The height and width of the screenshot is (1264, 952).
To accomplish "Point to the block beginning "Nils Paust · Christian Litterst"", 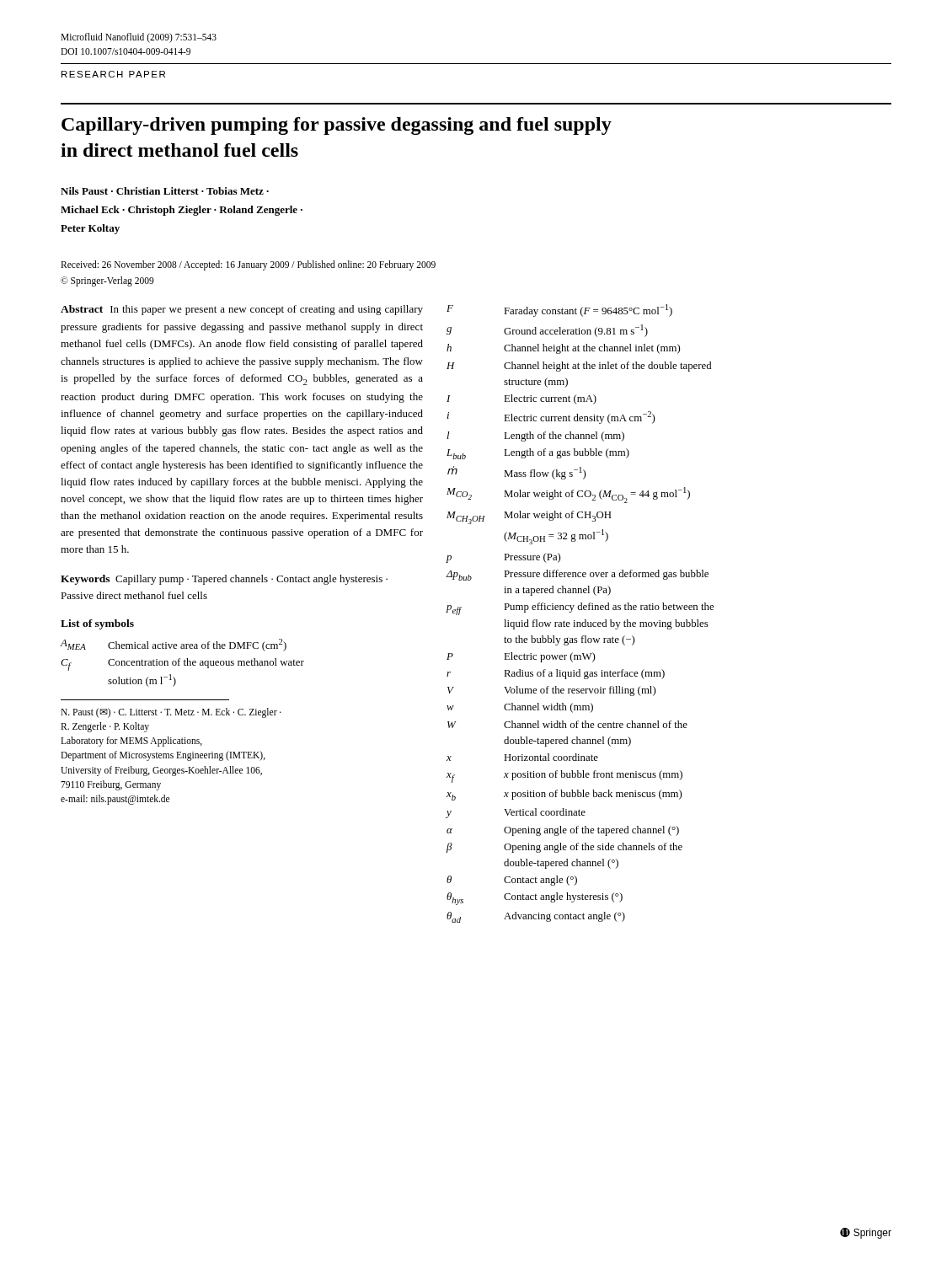I will [182, 209].
